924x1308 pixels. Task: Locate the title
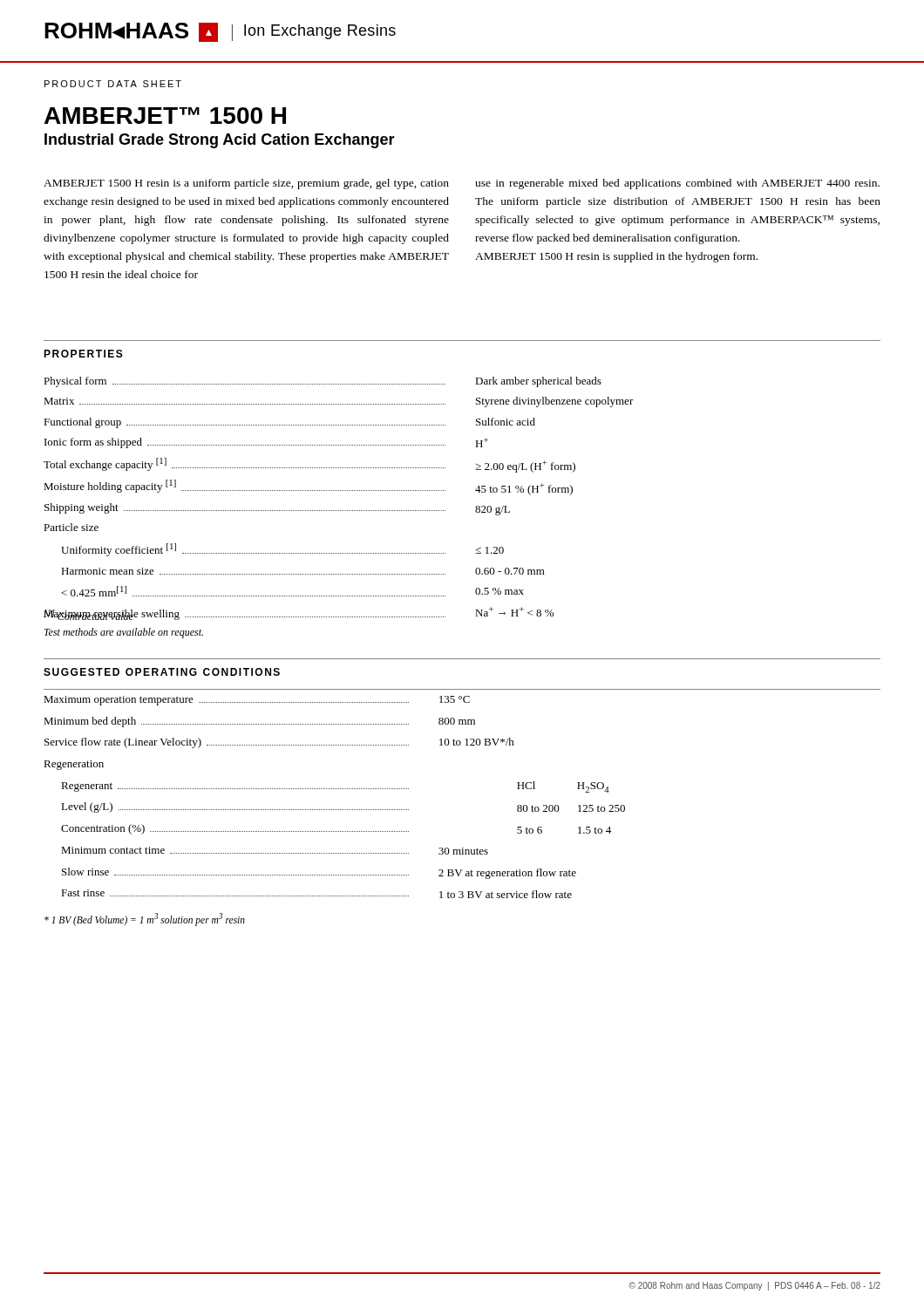[219, 127]
